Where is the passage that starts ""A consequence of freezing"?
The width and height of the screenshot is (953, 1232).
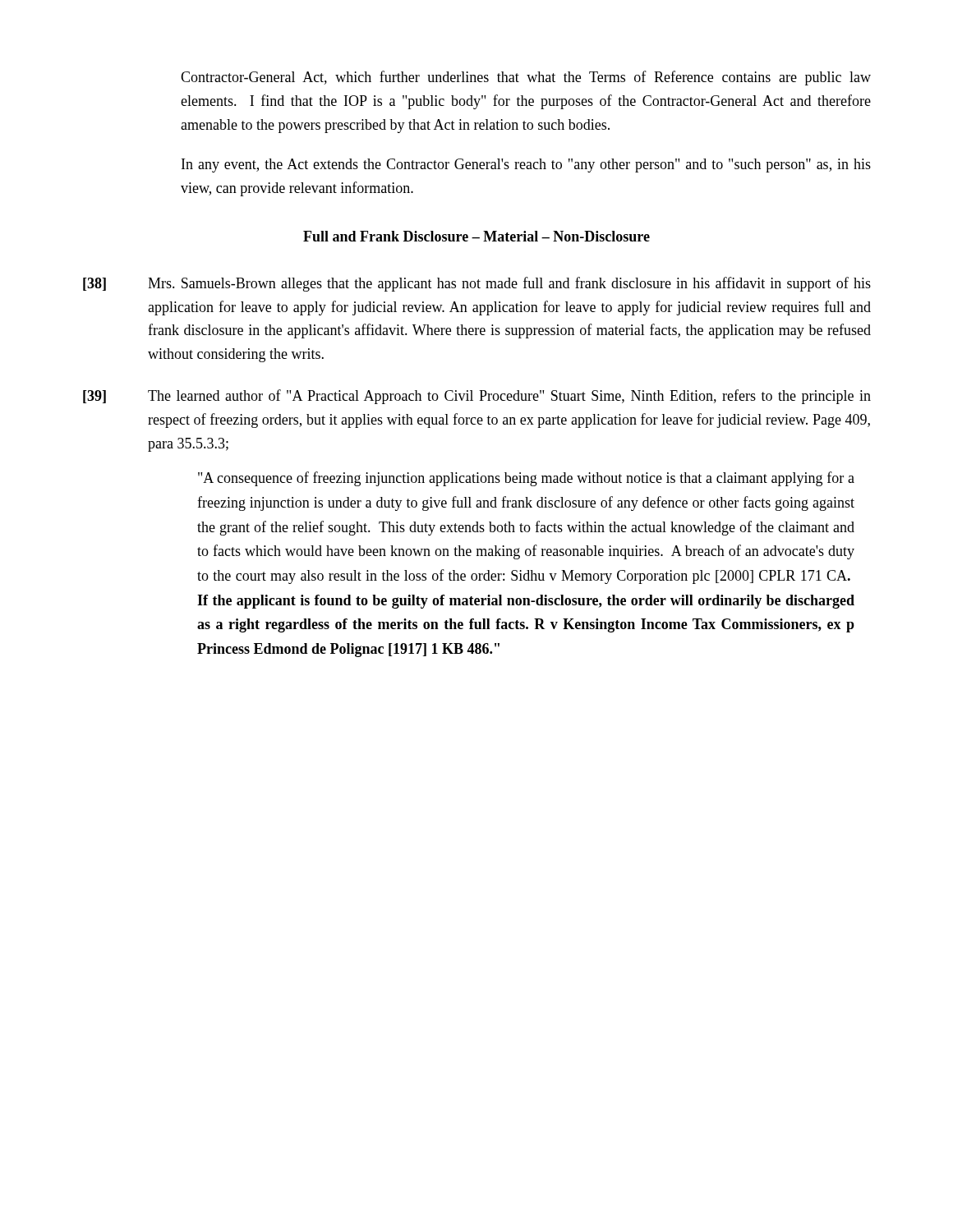point(526,564)
